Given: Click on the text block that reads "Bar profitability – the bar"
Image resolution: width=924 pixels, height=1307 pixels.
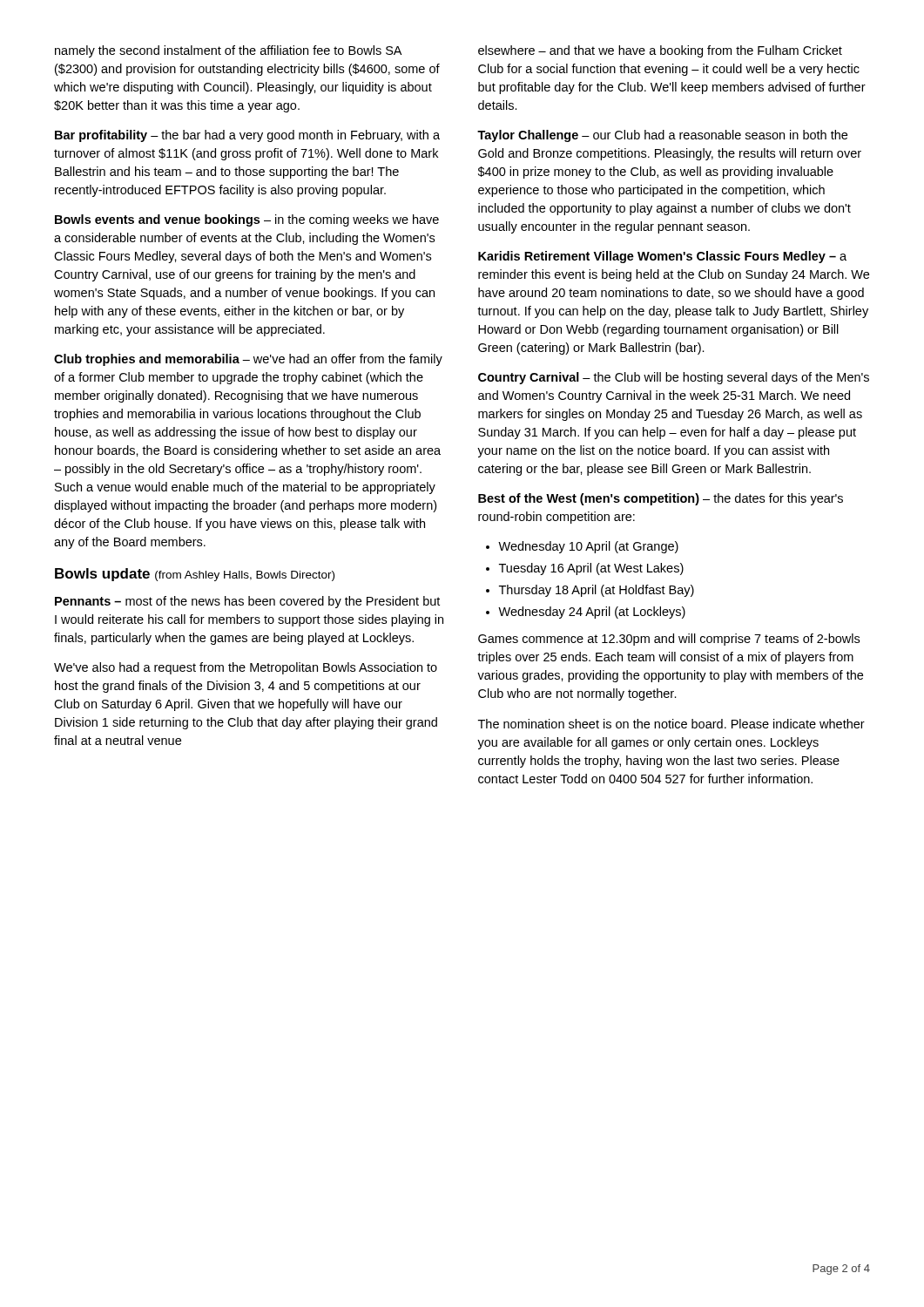Looking at the screenshot, I should click(x=247, y=163).
